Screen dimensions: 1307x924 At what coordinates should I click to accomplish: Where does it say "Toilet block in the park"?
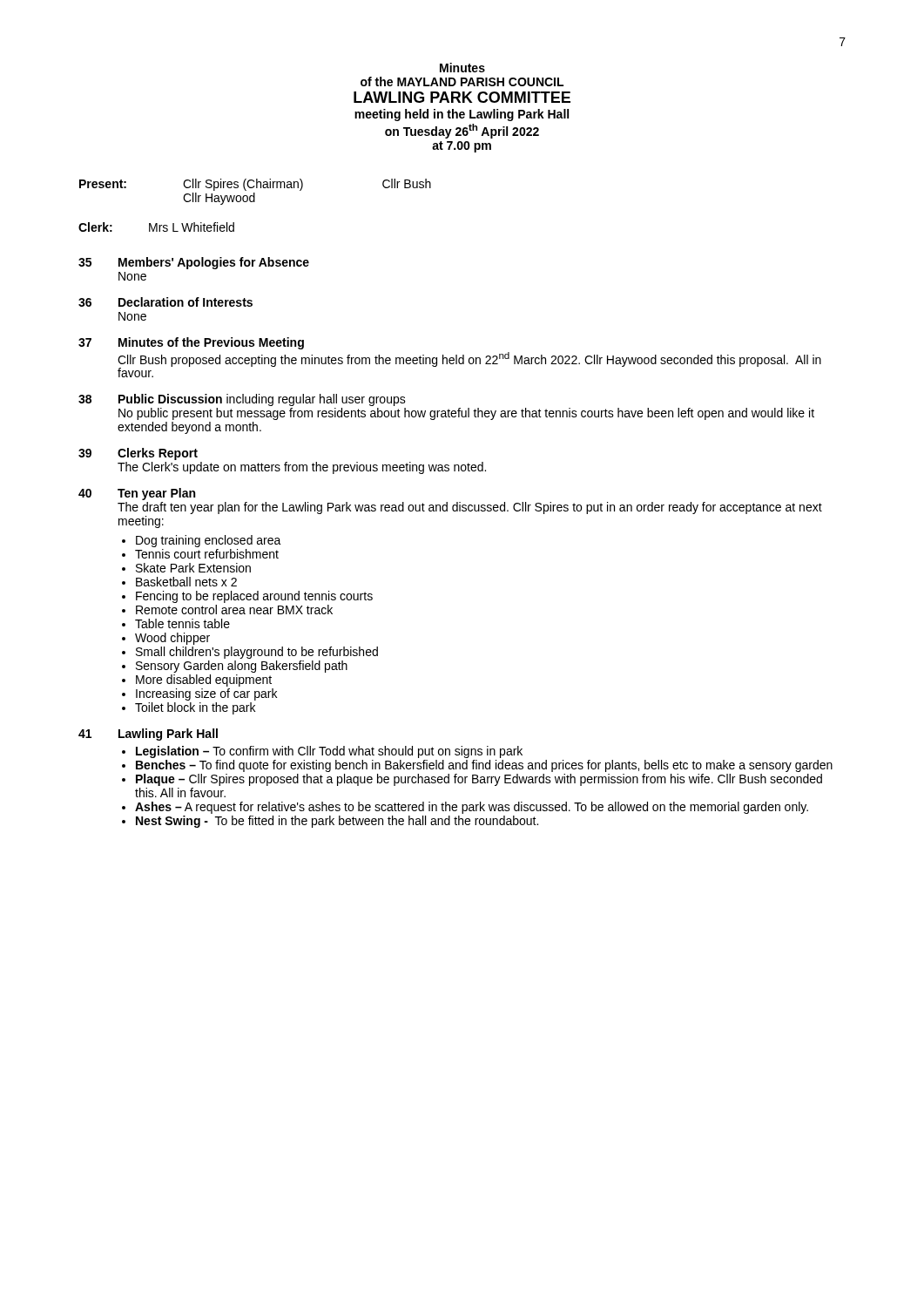(x=195, y=708)
